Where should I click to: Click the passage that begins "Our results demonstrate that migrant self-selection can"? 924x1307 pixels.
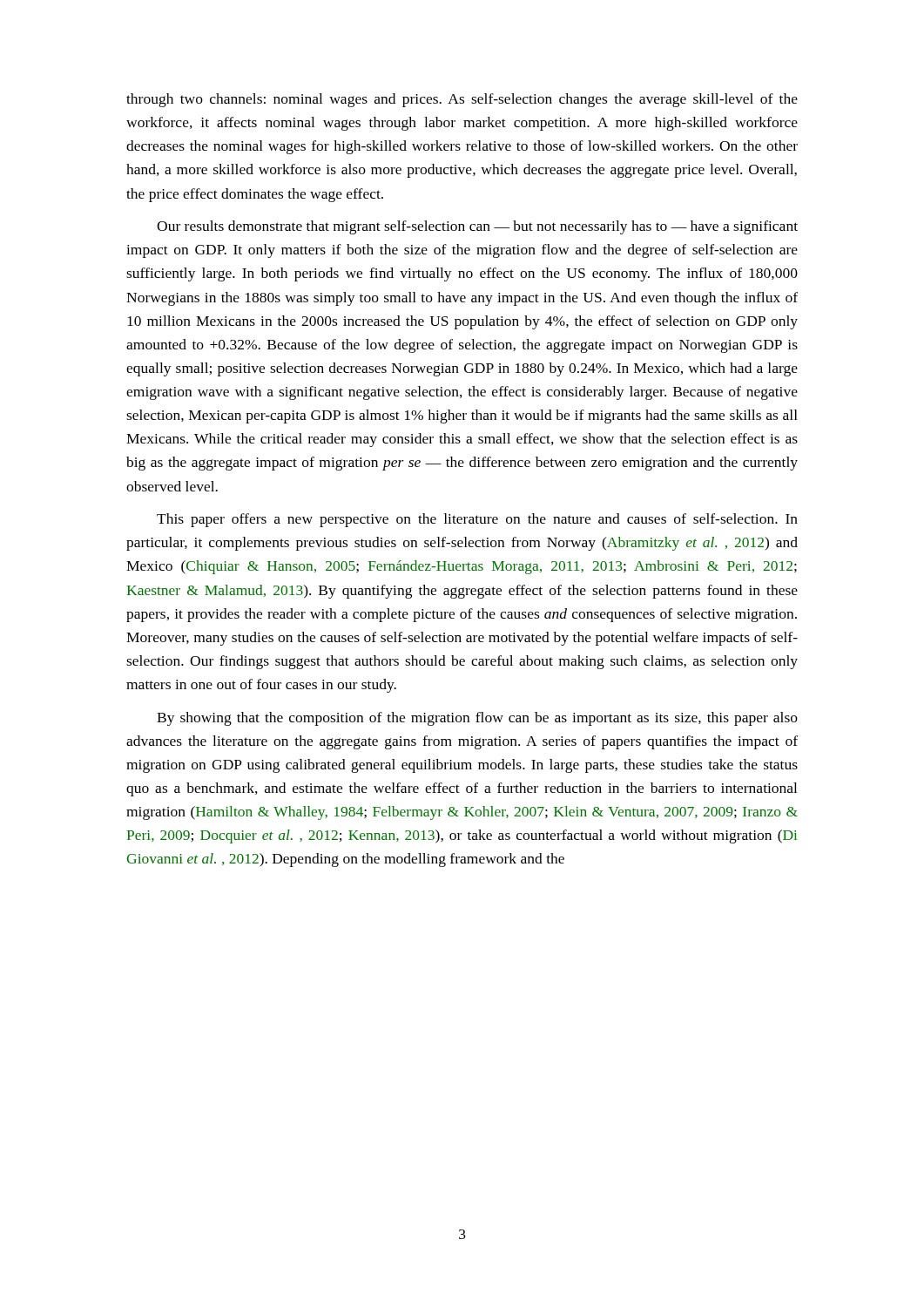462,356
